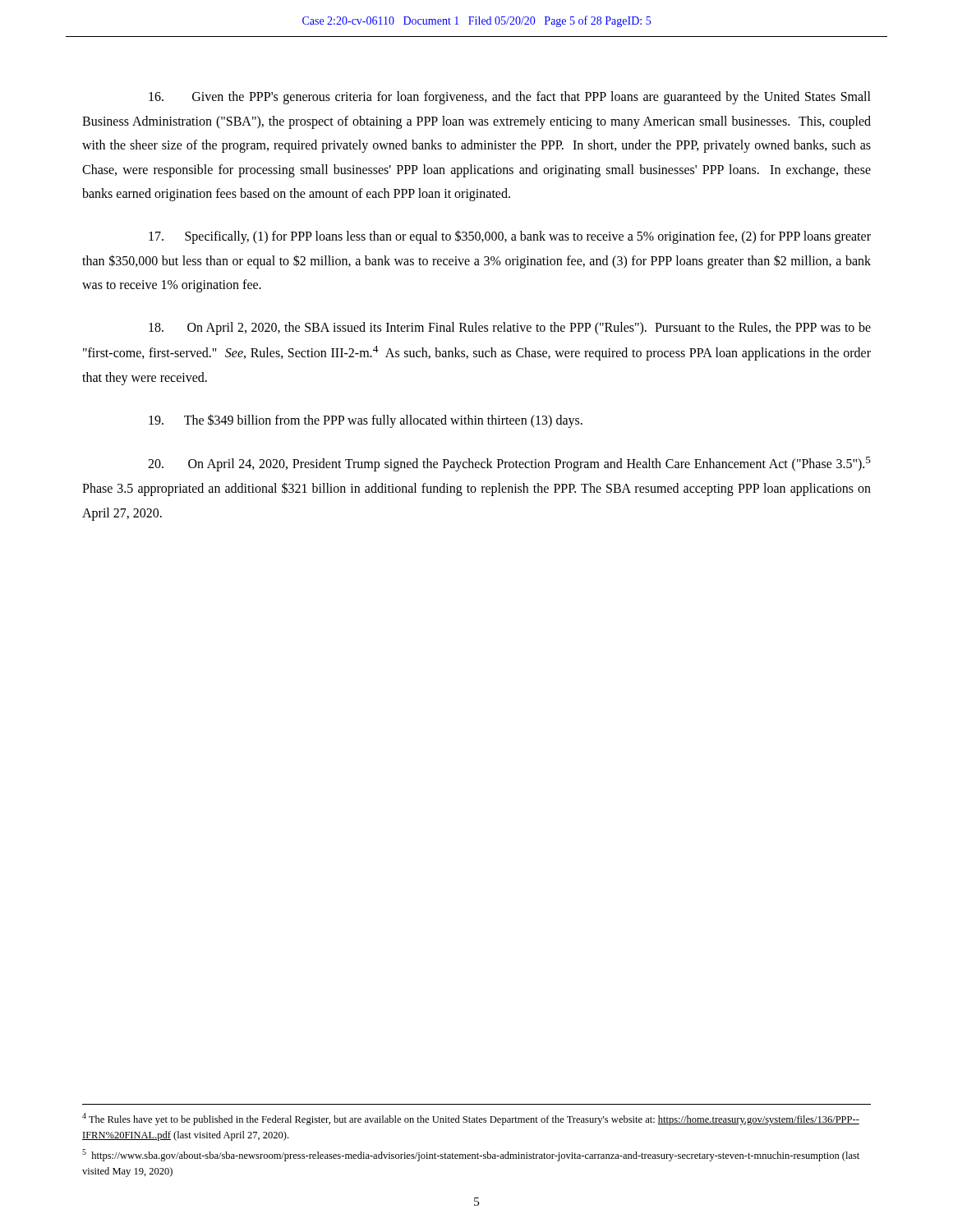Image resolution: width=953 pixels, height=1232 pixels.
Task: Locate the text block that reads "On April 24, 2020,"
Action: click(476, 487)
